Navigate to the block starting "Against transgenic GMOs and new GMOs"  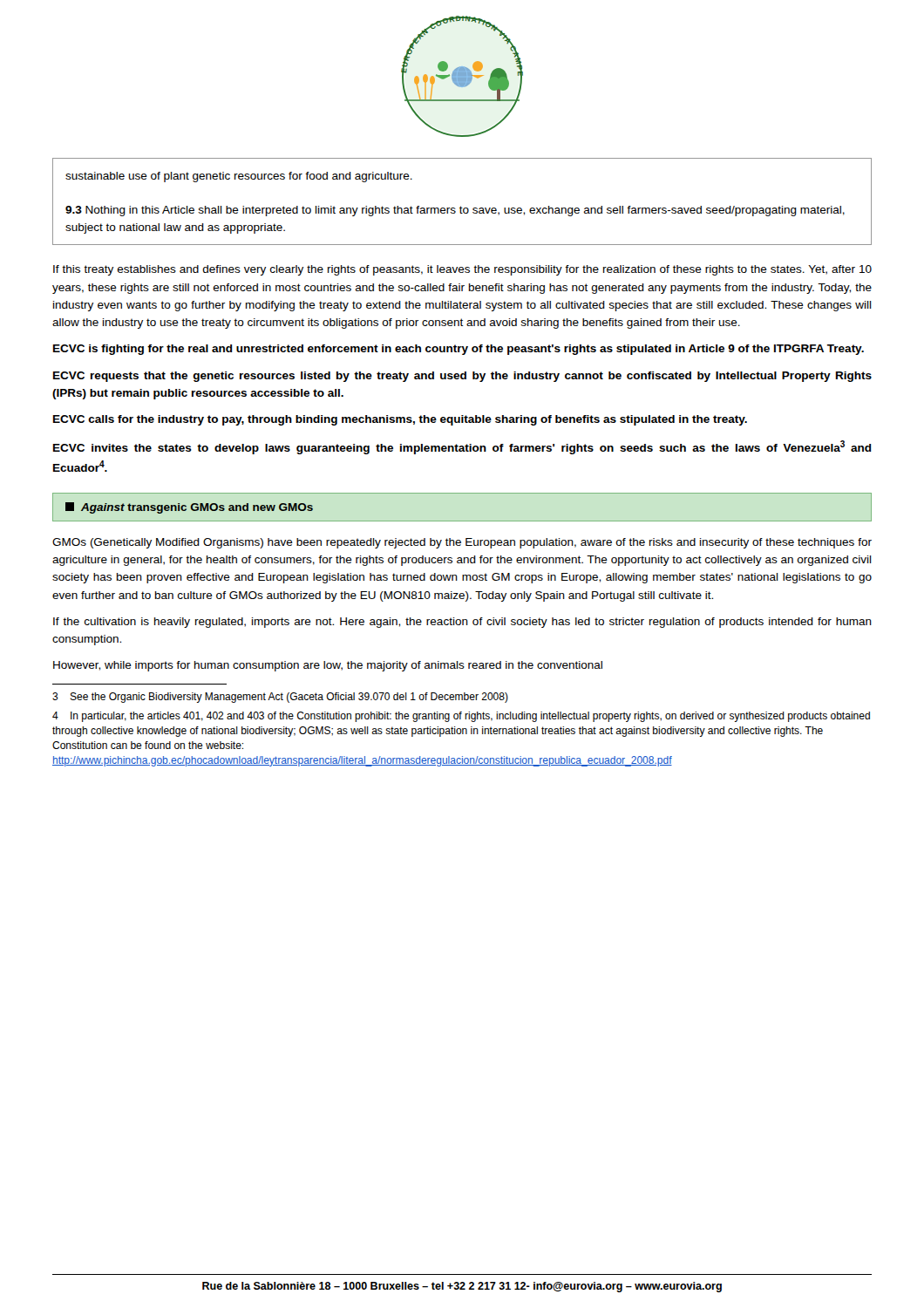pyautogui.click(x=189, y=507)
